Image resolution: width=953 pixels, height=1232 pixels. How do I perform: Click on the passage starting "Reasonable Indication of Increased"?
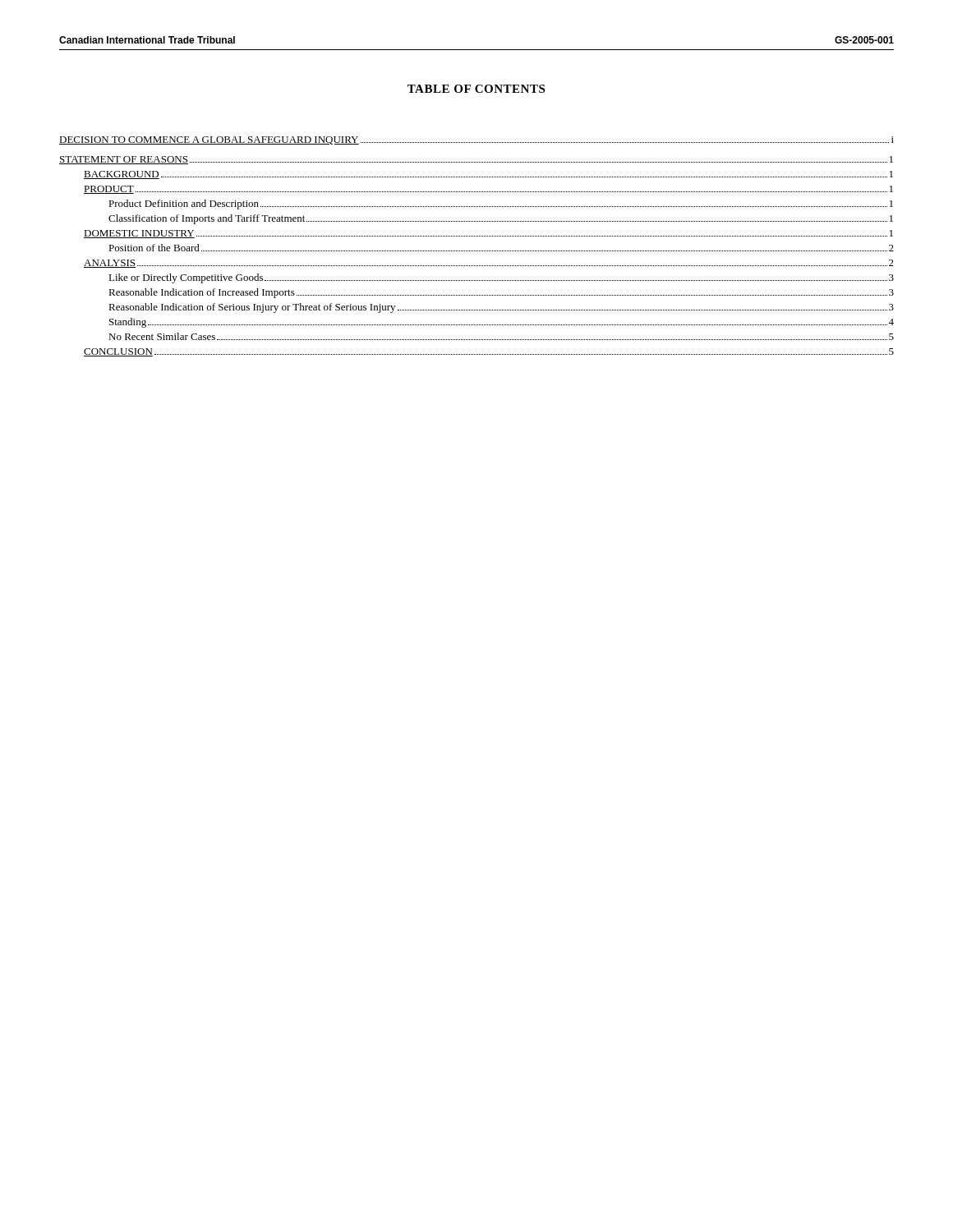click(501, 292)
